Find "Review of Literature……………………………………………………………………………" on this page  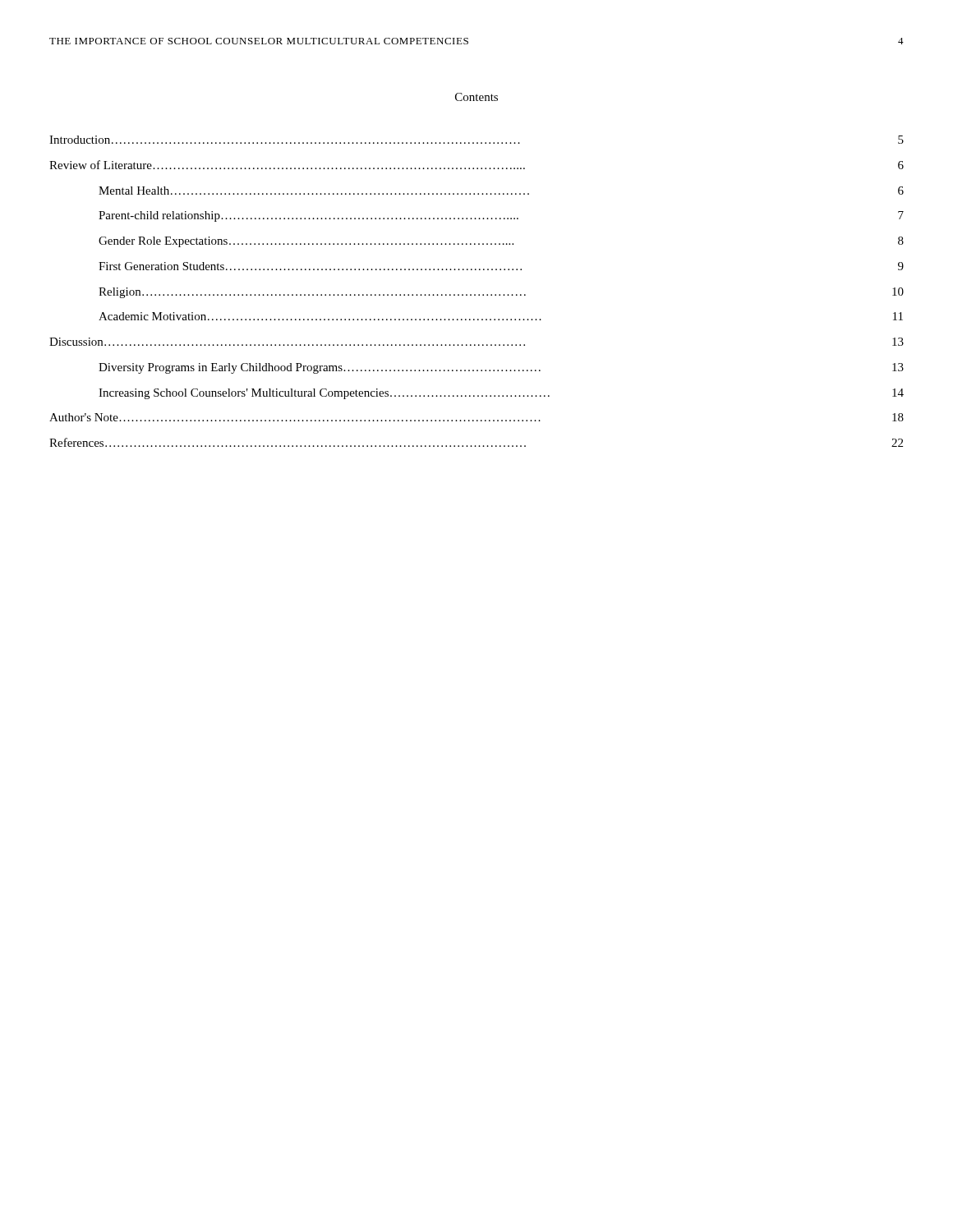click(476, 165)
